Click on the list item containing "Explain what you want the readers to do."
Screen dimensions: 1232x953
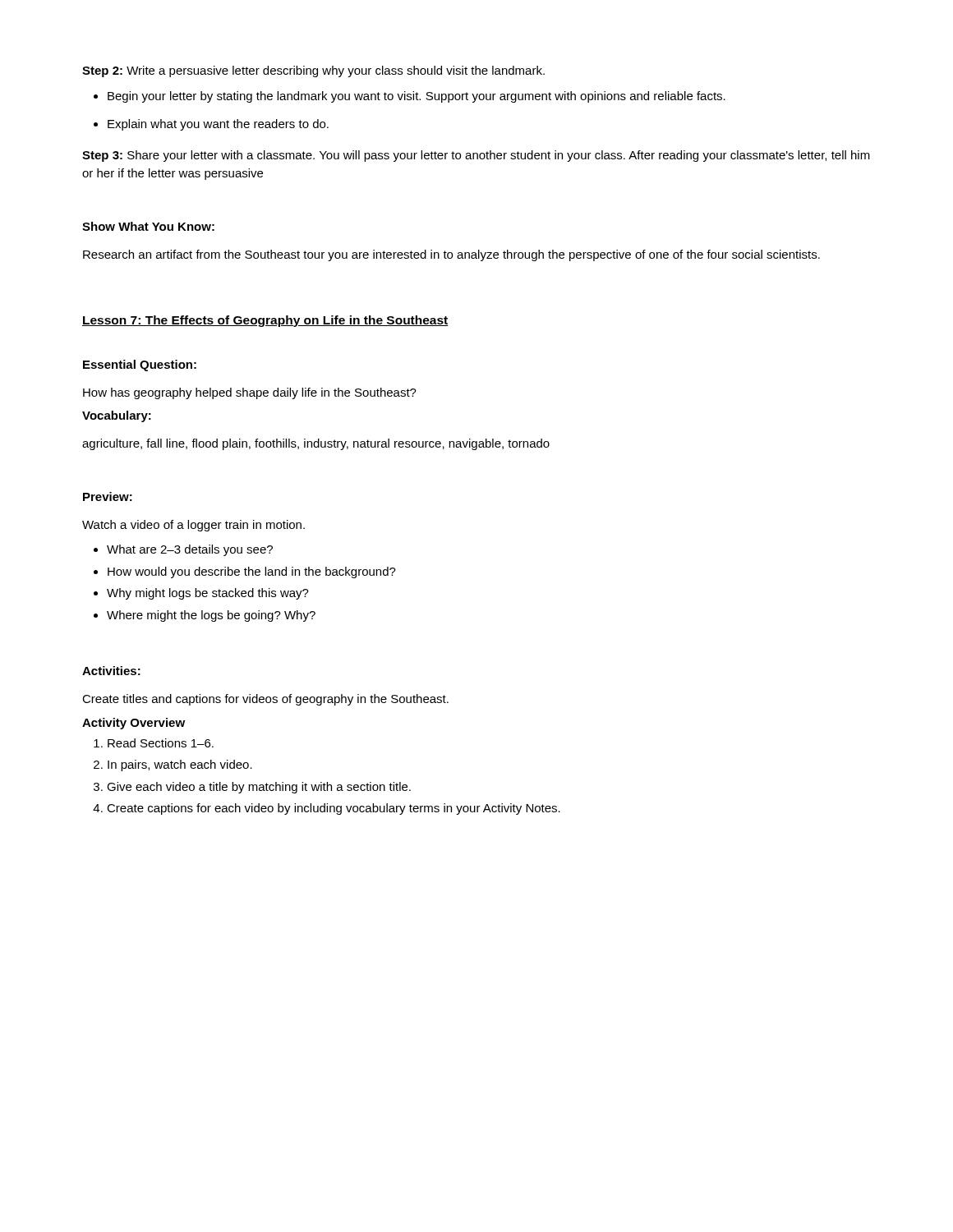tap(218, 125)
